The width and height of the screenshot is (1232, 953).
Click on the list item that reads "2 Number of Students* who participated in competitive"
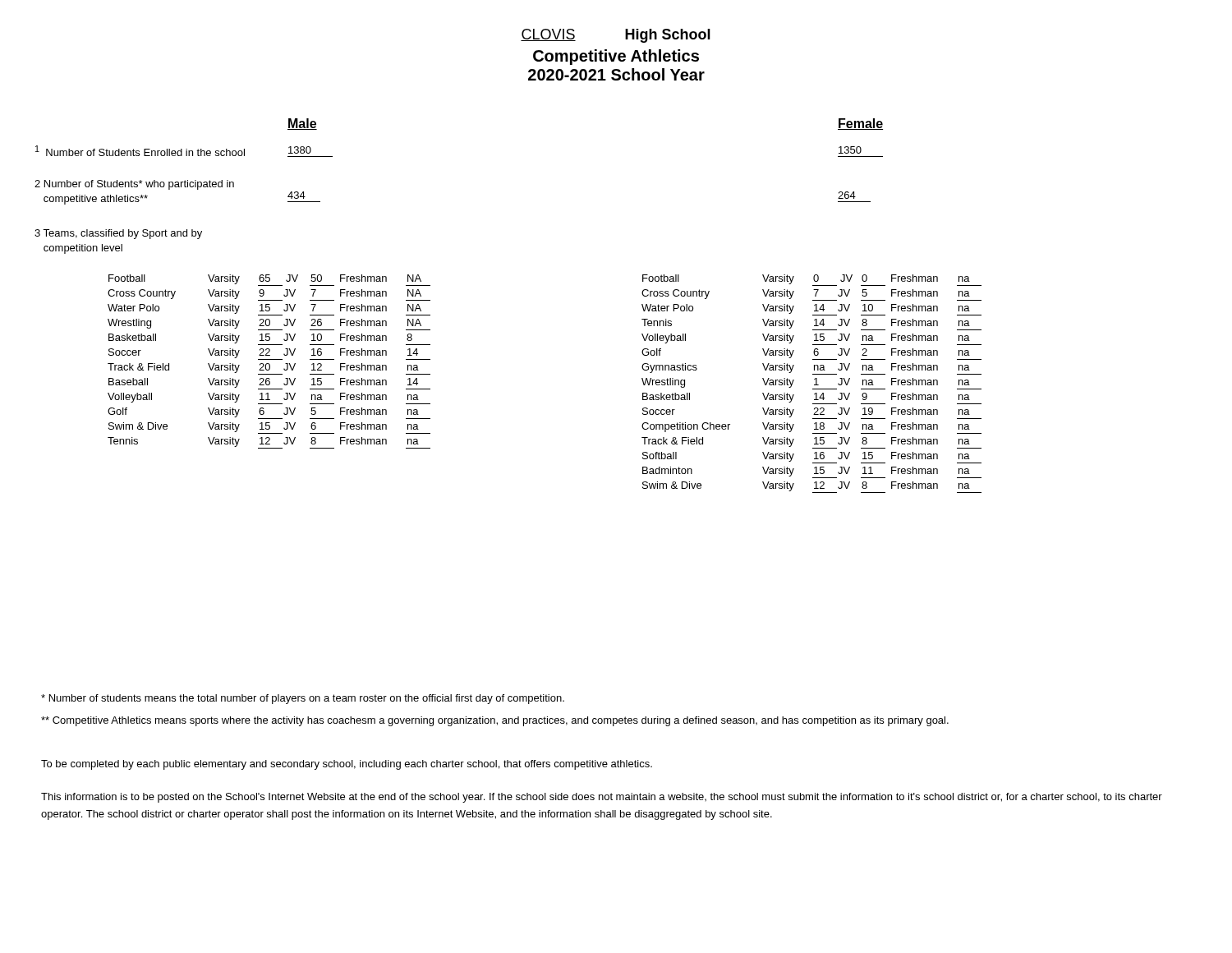click(135, 191)
